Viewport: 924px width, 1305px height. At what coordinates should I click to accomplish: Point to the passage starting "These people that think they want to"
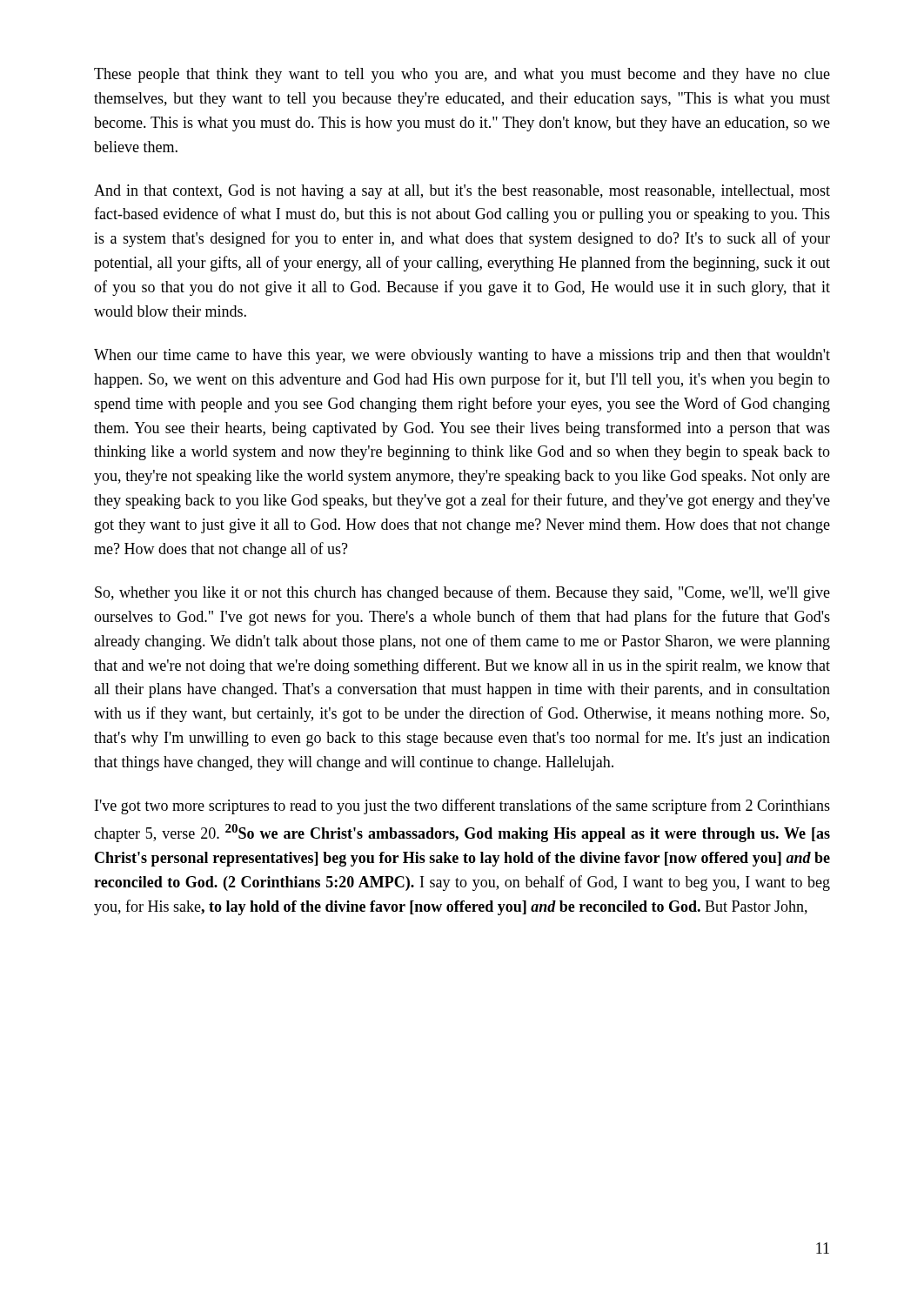(x=462, y=110)
